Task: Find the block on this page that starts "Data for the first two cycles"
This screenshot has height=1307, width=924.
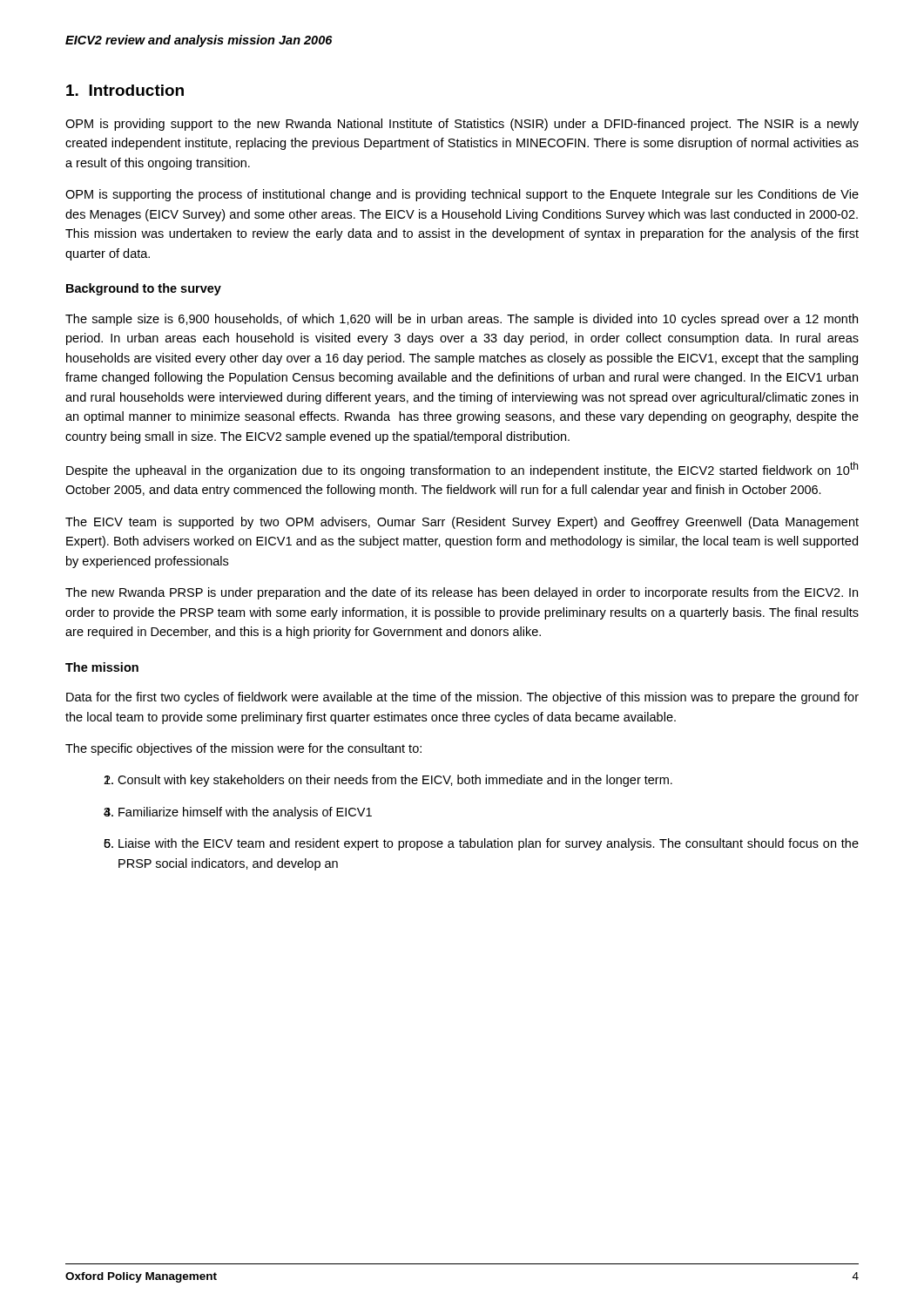Action: click(462, 707)
